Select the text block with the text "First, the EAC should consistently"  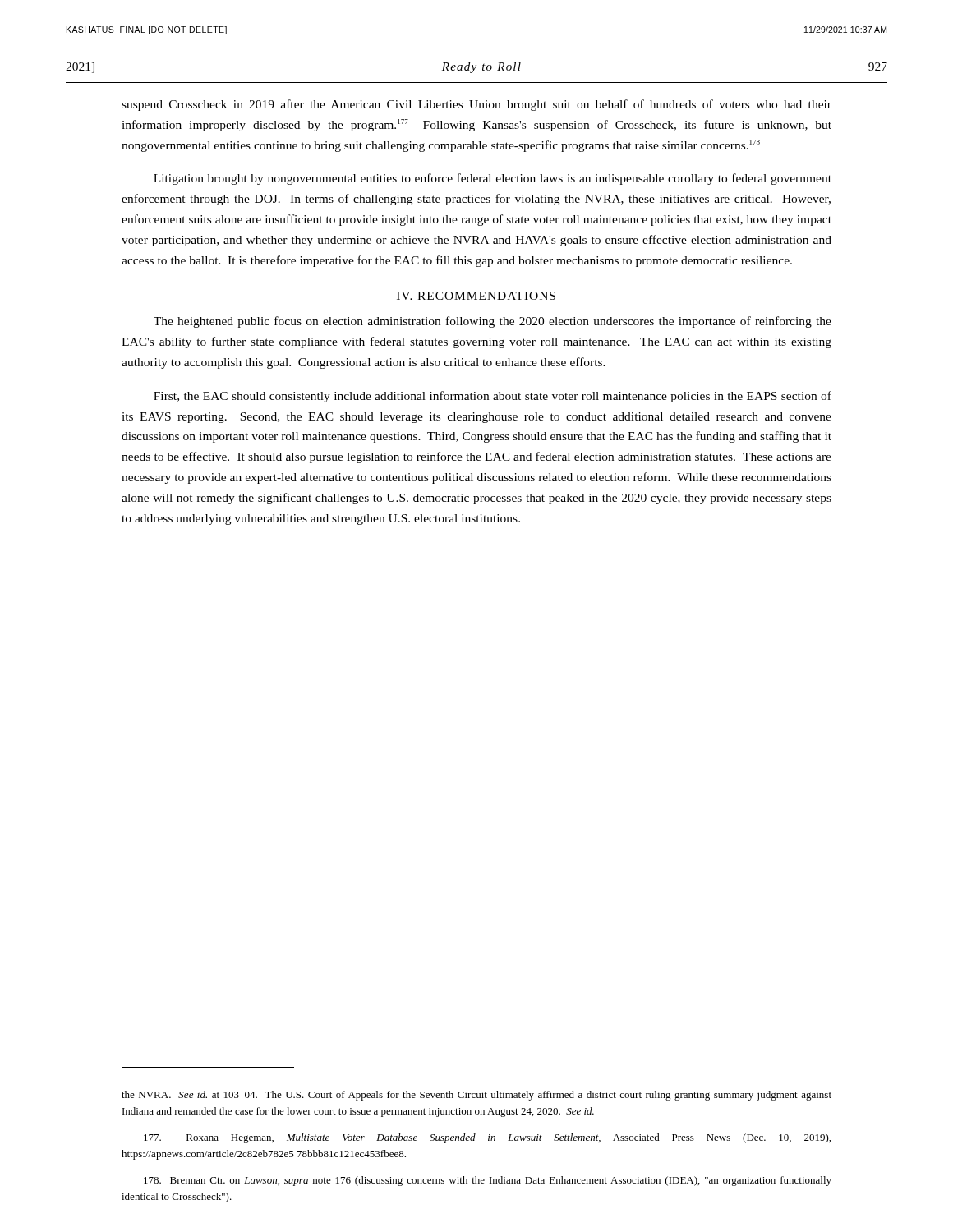(476, 457)
